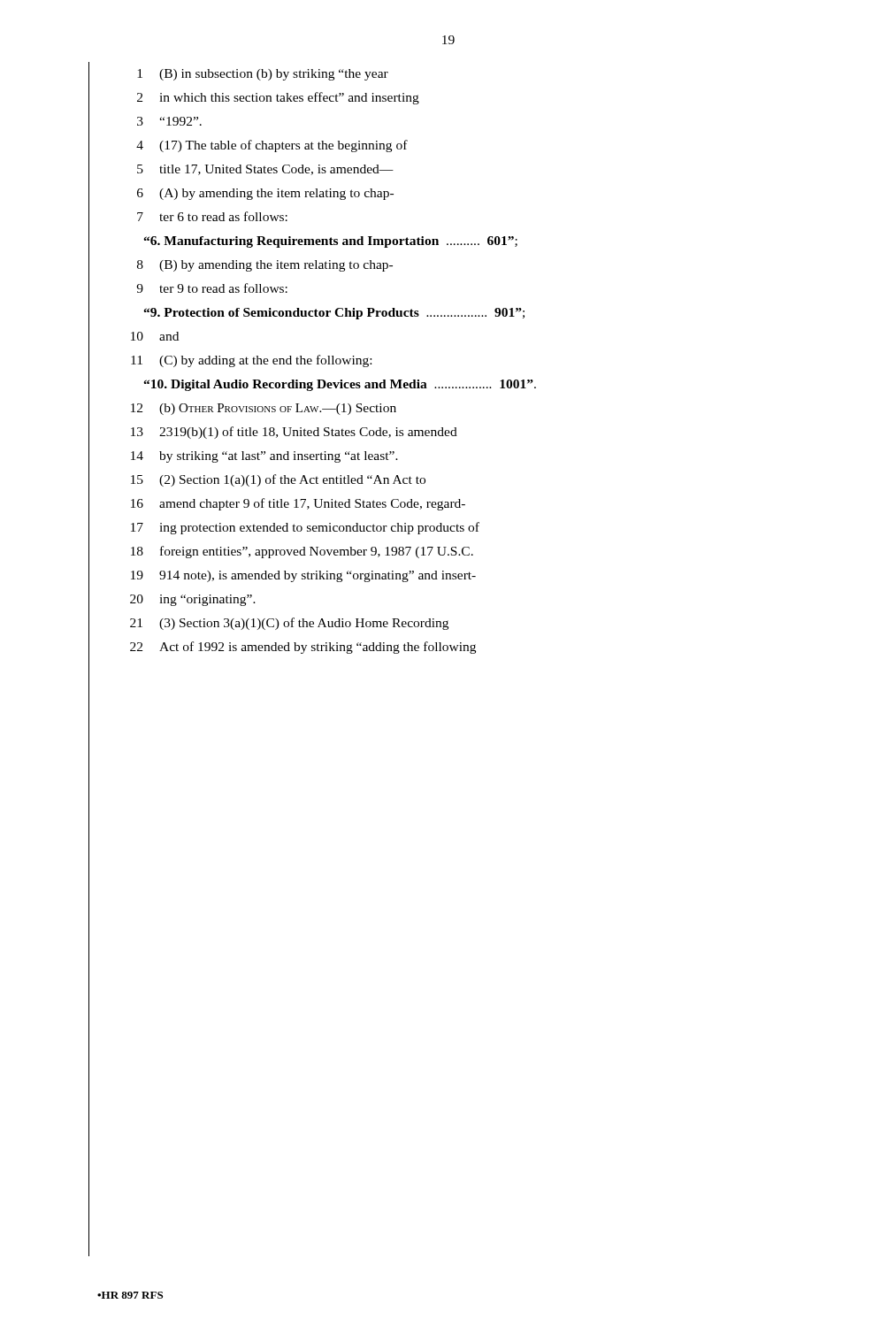Point to the block beginning "16 amend chapter 9"
This screenshot has width=896, height=1327.
[461, 504]
